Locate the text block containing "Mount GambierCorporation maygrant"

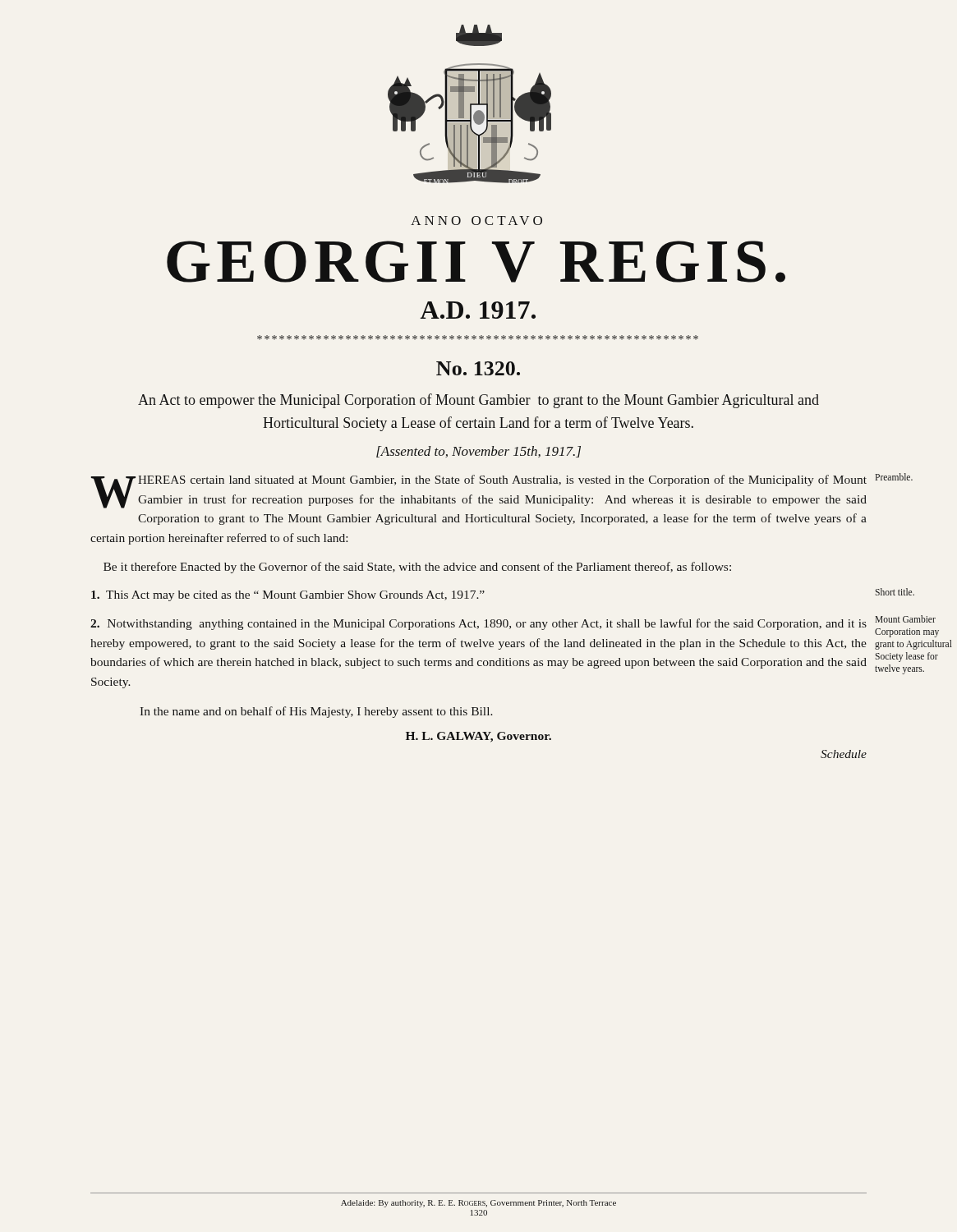pos(478,652)
